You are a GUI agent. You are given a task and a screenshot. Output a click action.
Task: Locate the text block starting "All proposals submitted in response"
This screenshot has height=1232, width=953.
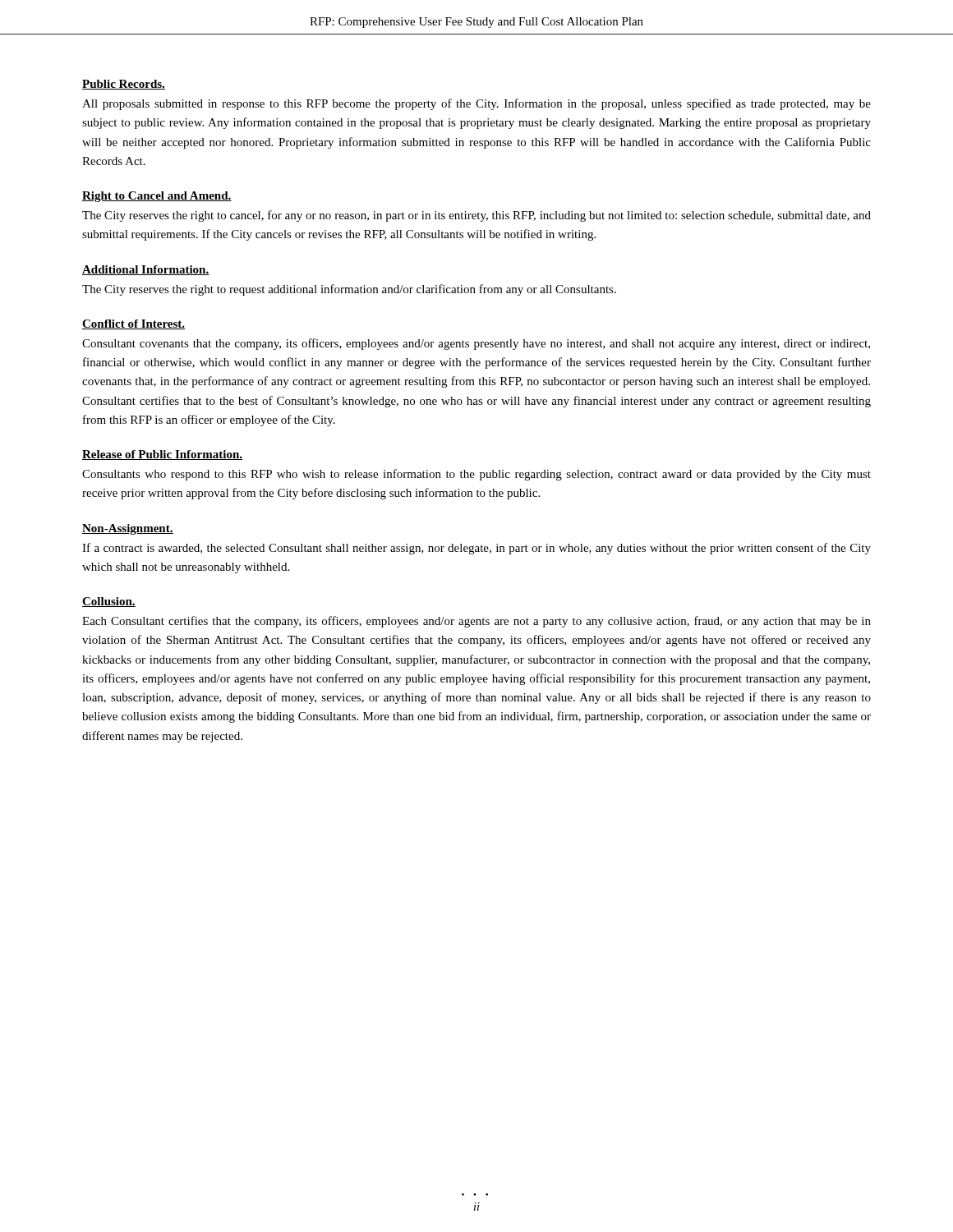(476, 132)
